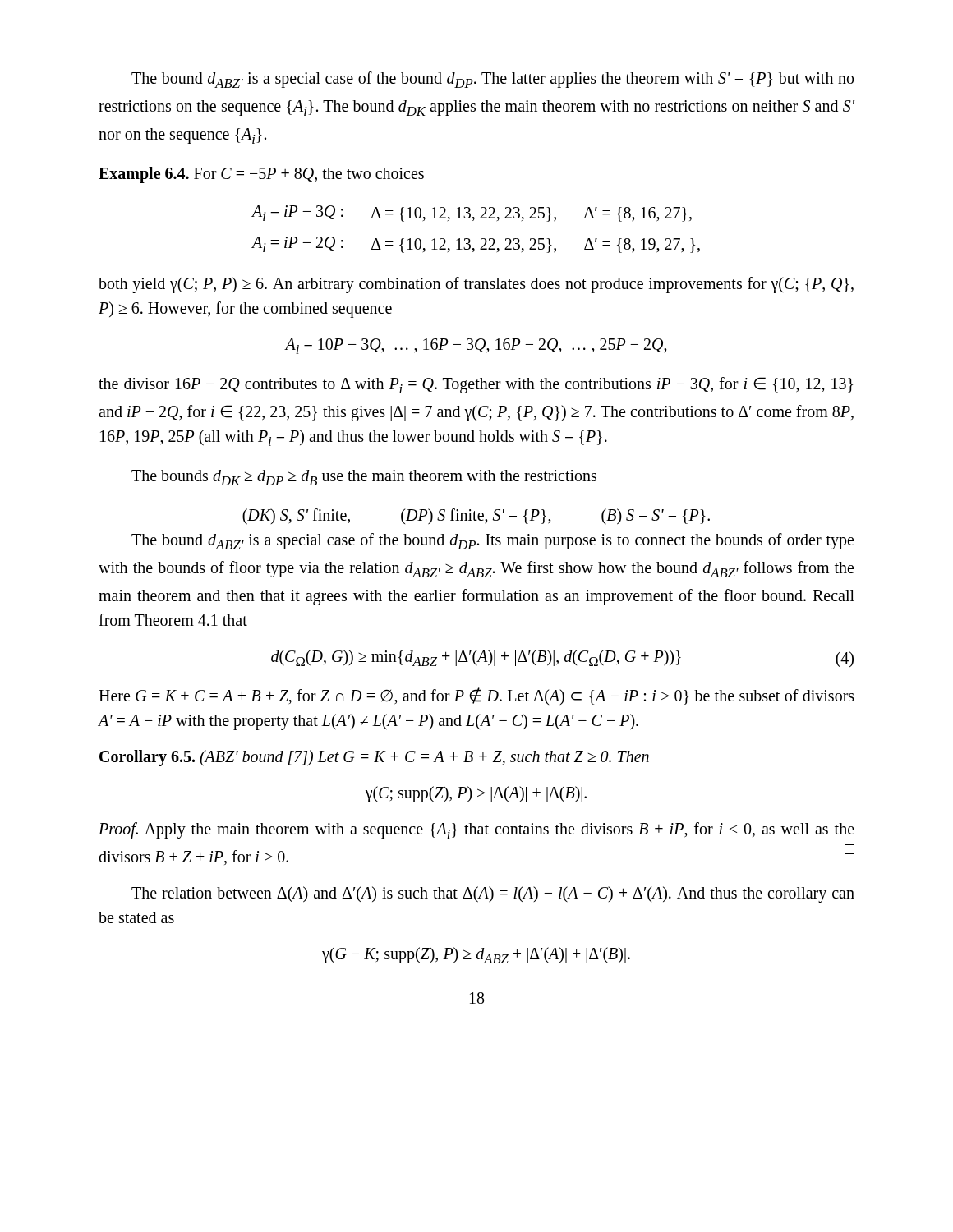Locate the block starting "Example 6.4. For C"
Screen dimensions: 1232x953
tap(261, 175)
